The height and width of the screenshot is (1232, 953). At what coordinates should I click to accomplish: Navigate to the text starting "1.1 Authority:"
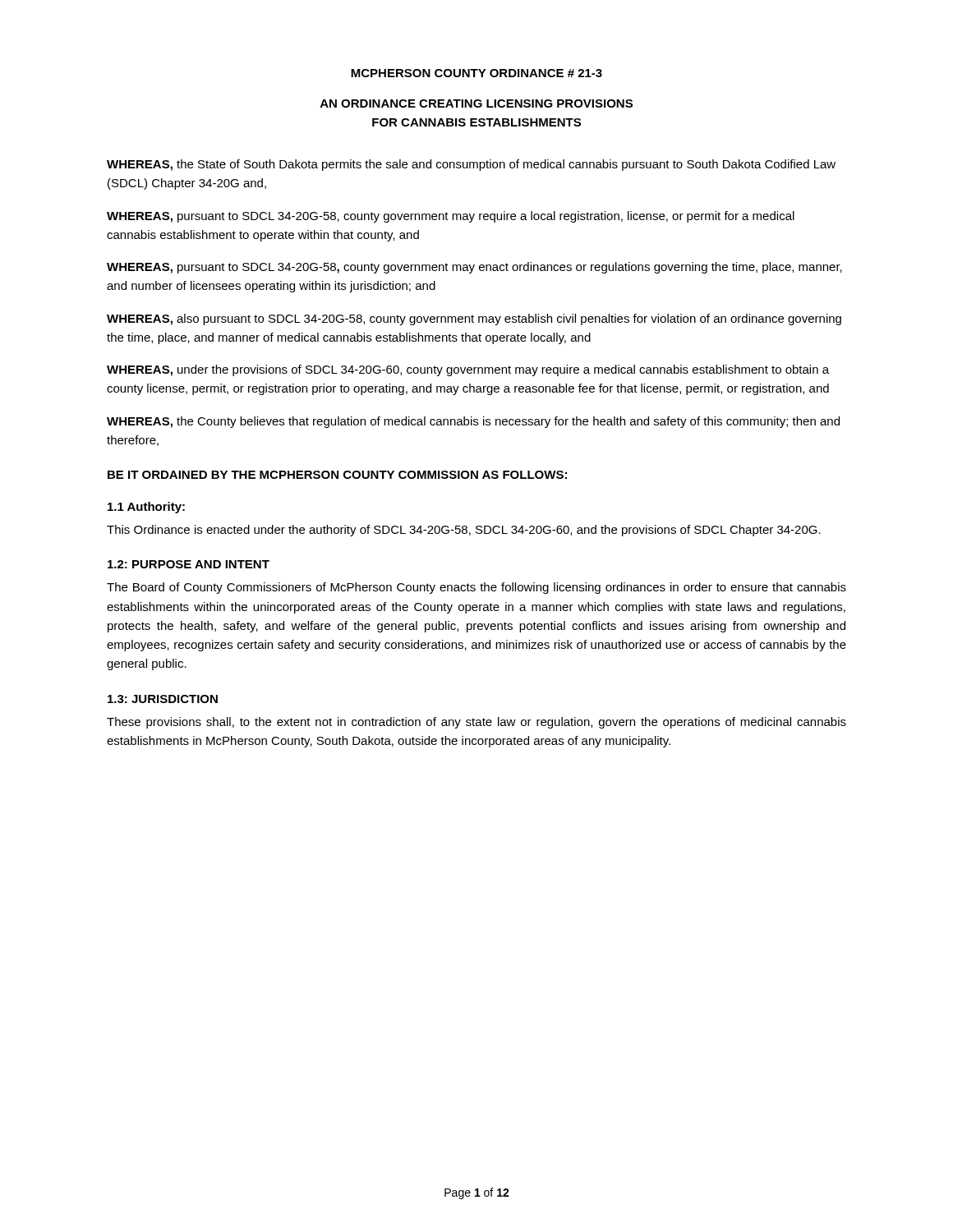[146, 506]
